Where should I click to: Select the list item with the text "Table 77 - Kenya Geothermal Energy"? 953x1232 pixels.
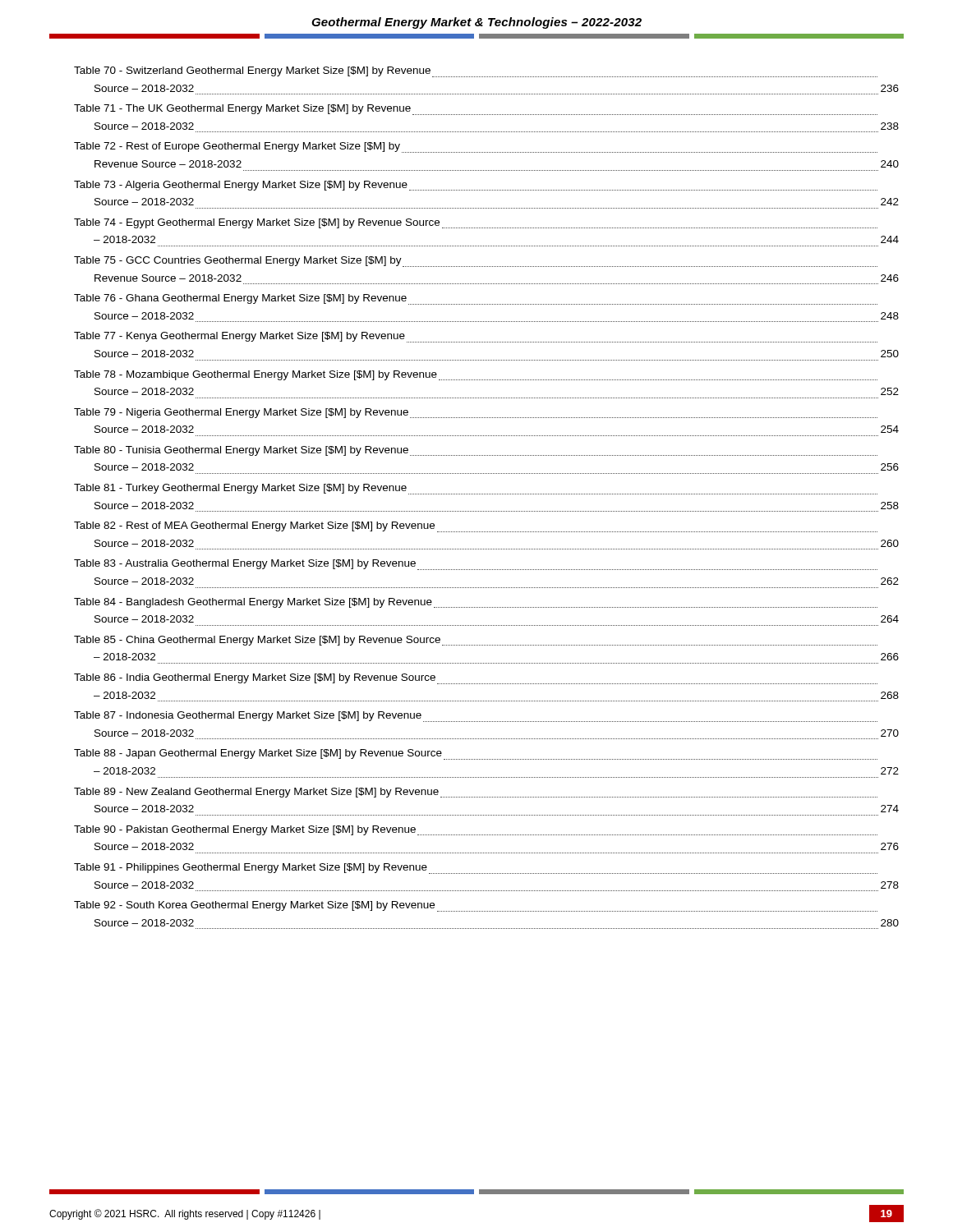(476, 345)
